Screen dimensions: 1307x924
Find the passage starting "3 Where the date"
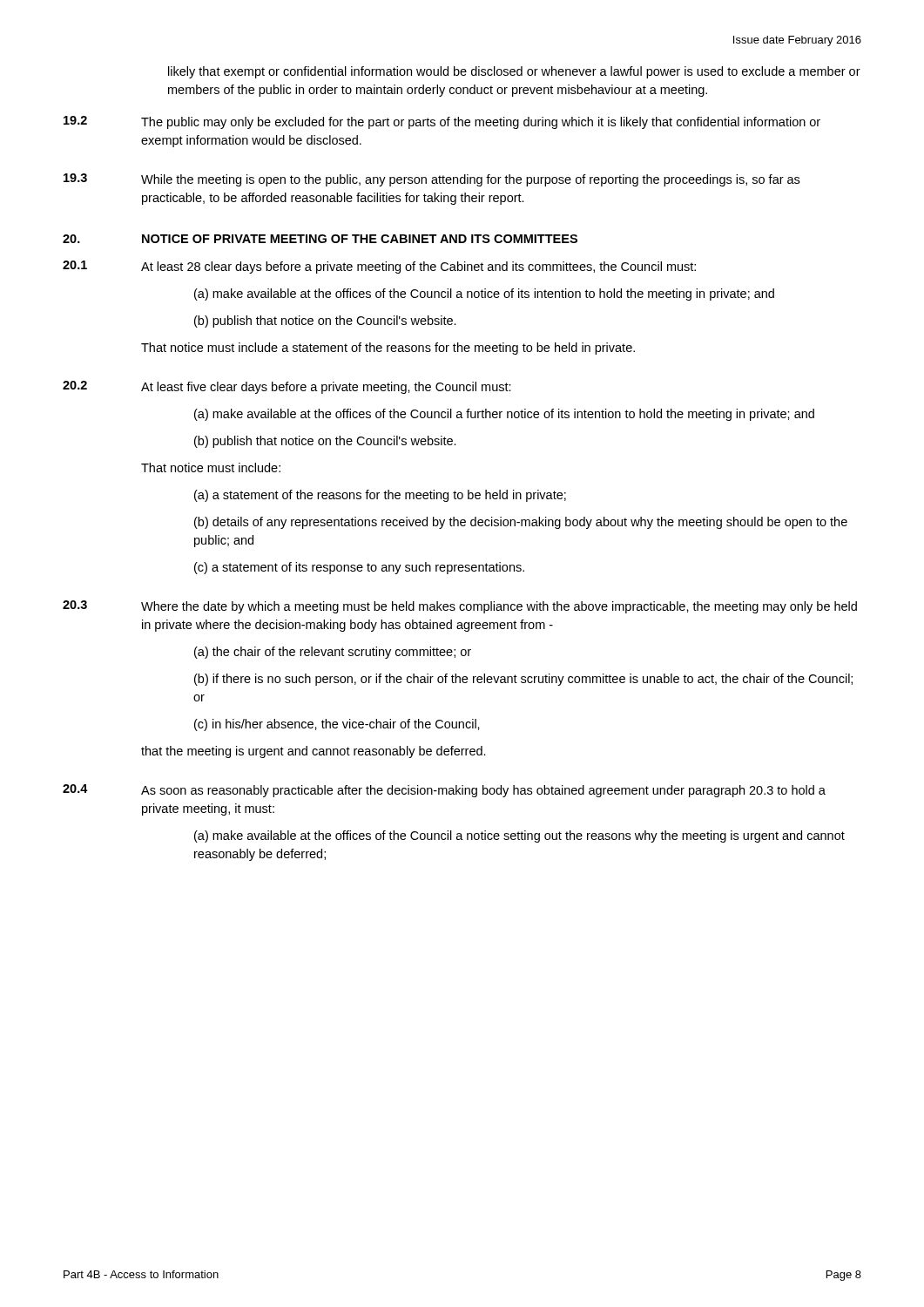(x=462, y=684)
